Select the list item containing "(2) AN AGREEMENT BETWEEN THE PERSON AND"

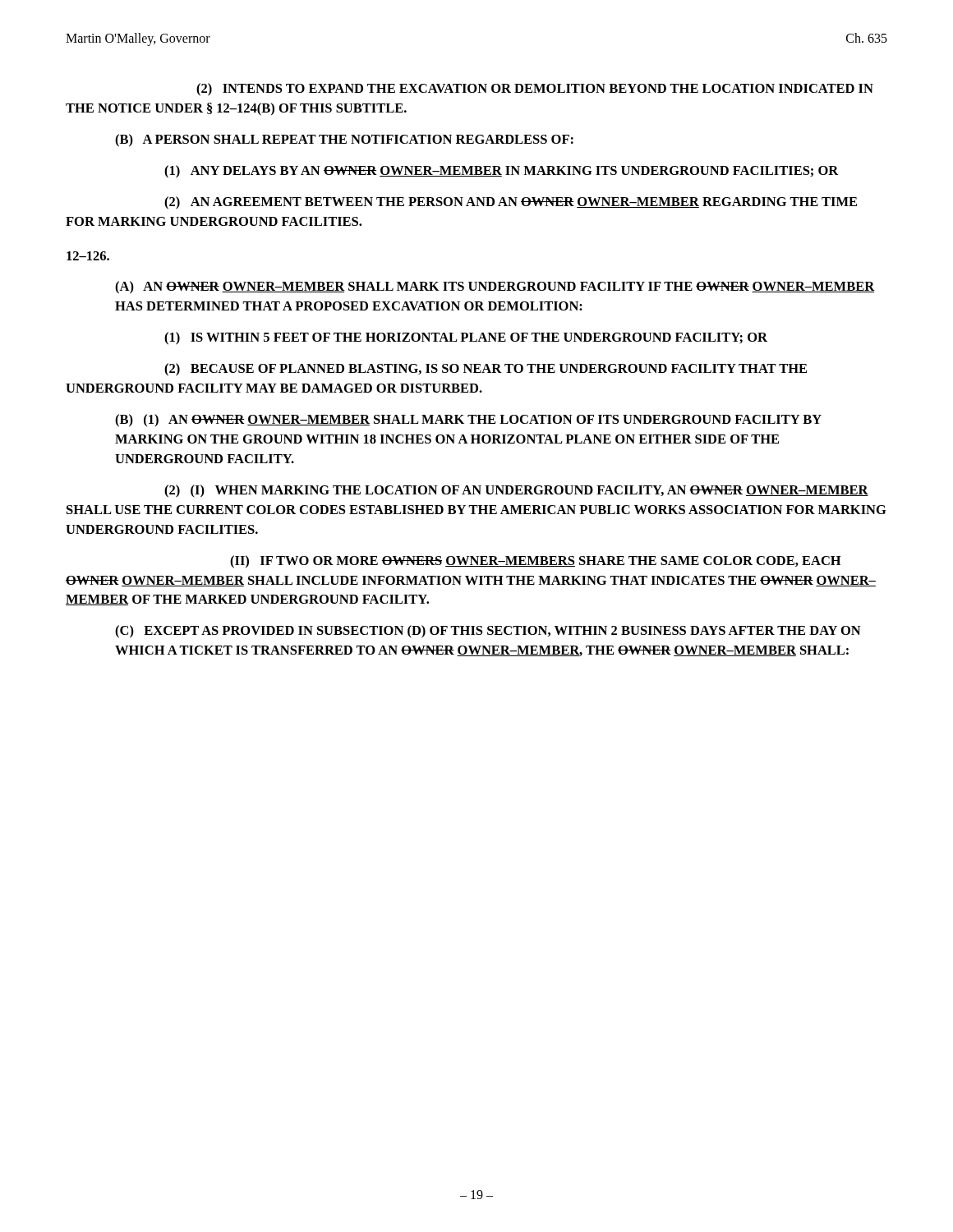coord(476,212)
